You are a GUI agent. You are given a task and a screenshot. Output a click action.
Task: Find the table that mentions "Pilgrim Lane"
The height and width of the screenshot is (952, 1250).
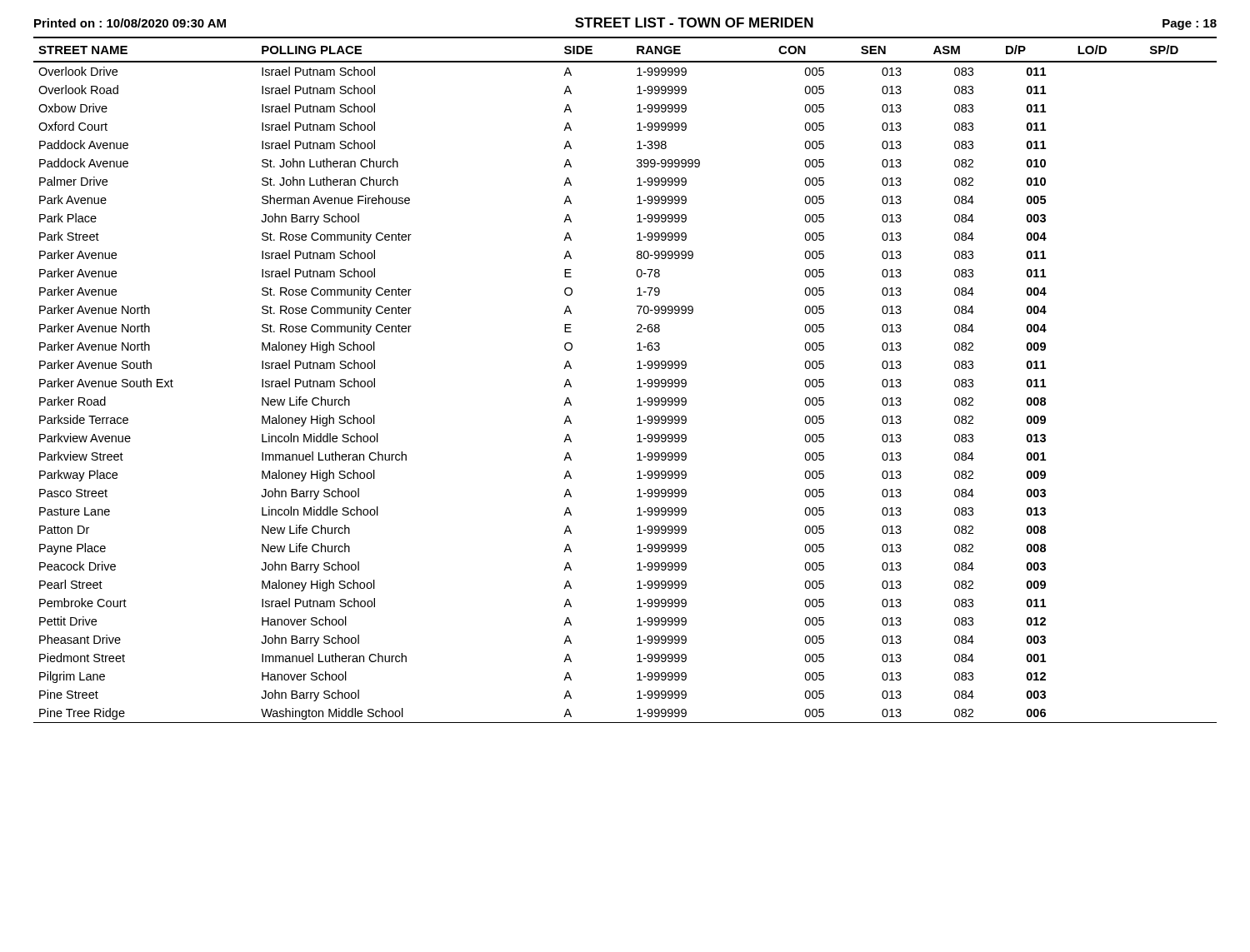(x=625, y=380)
